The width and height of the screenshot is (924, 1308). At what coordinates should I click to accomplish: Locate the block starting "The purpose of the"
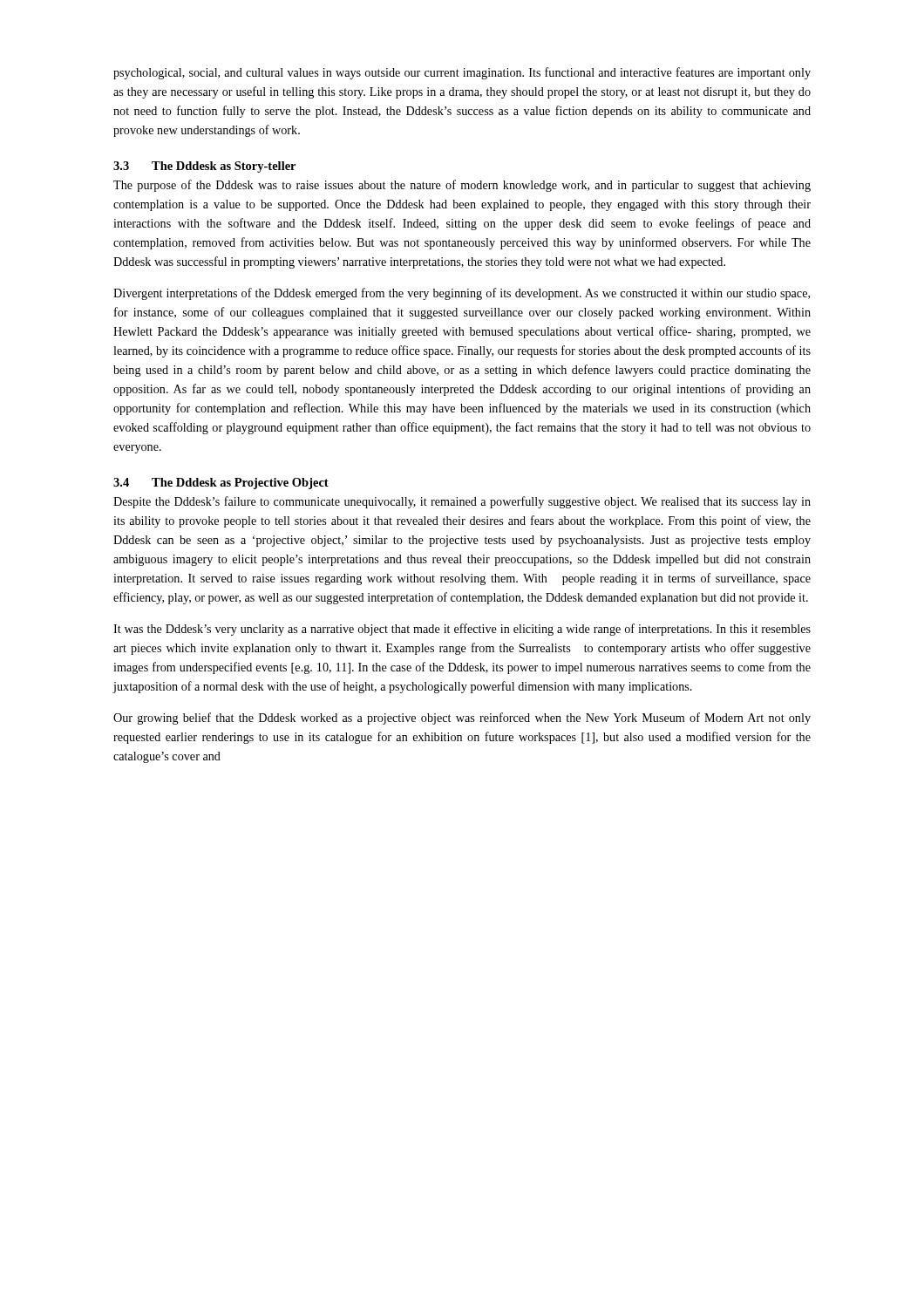462,223
